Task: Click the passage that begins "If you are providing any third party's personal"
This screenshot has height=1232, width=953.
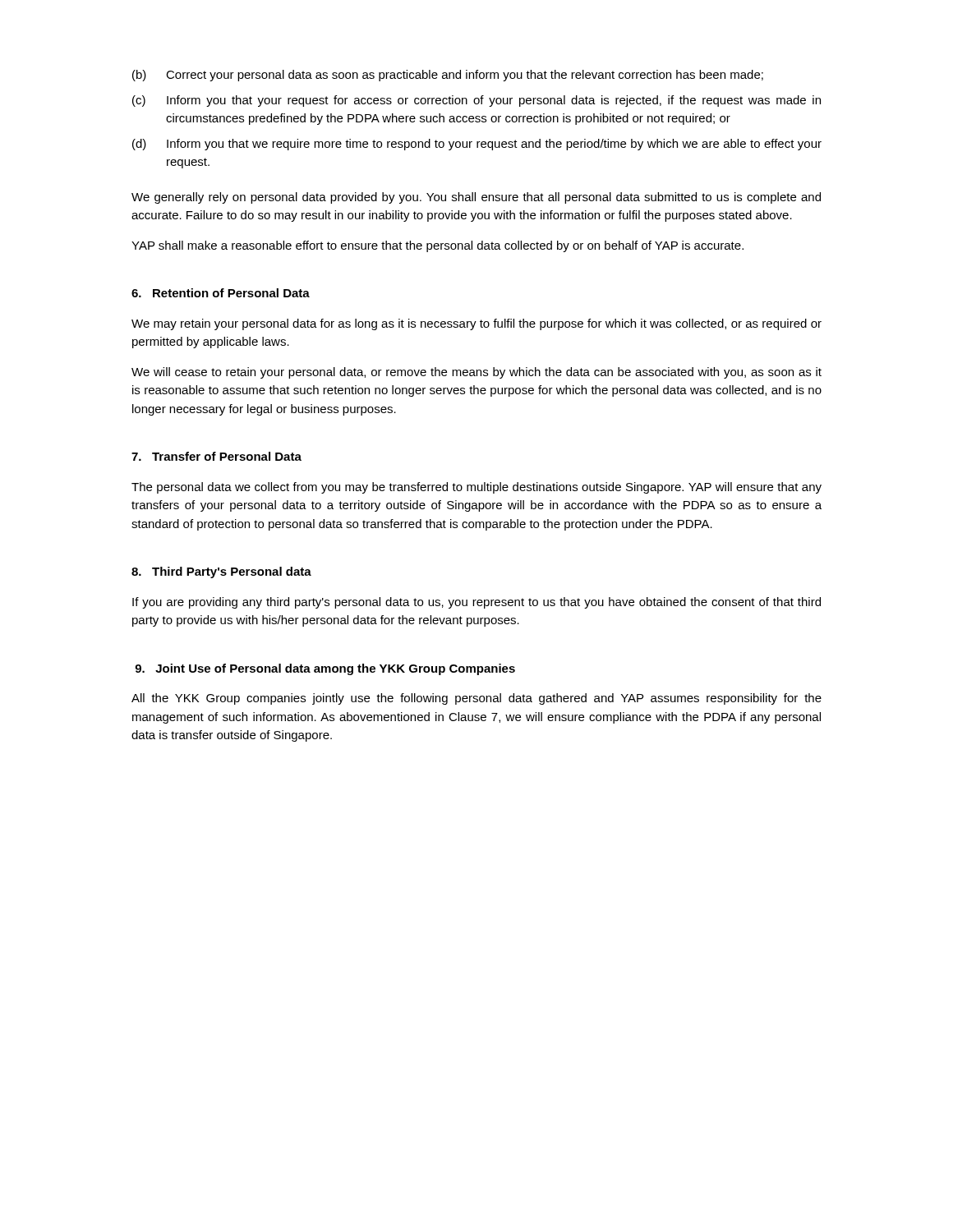Action: tap(476, 610)
